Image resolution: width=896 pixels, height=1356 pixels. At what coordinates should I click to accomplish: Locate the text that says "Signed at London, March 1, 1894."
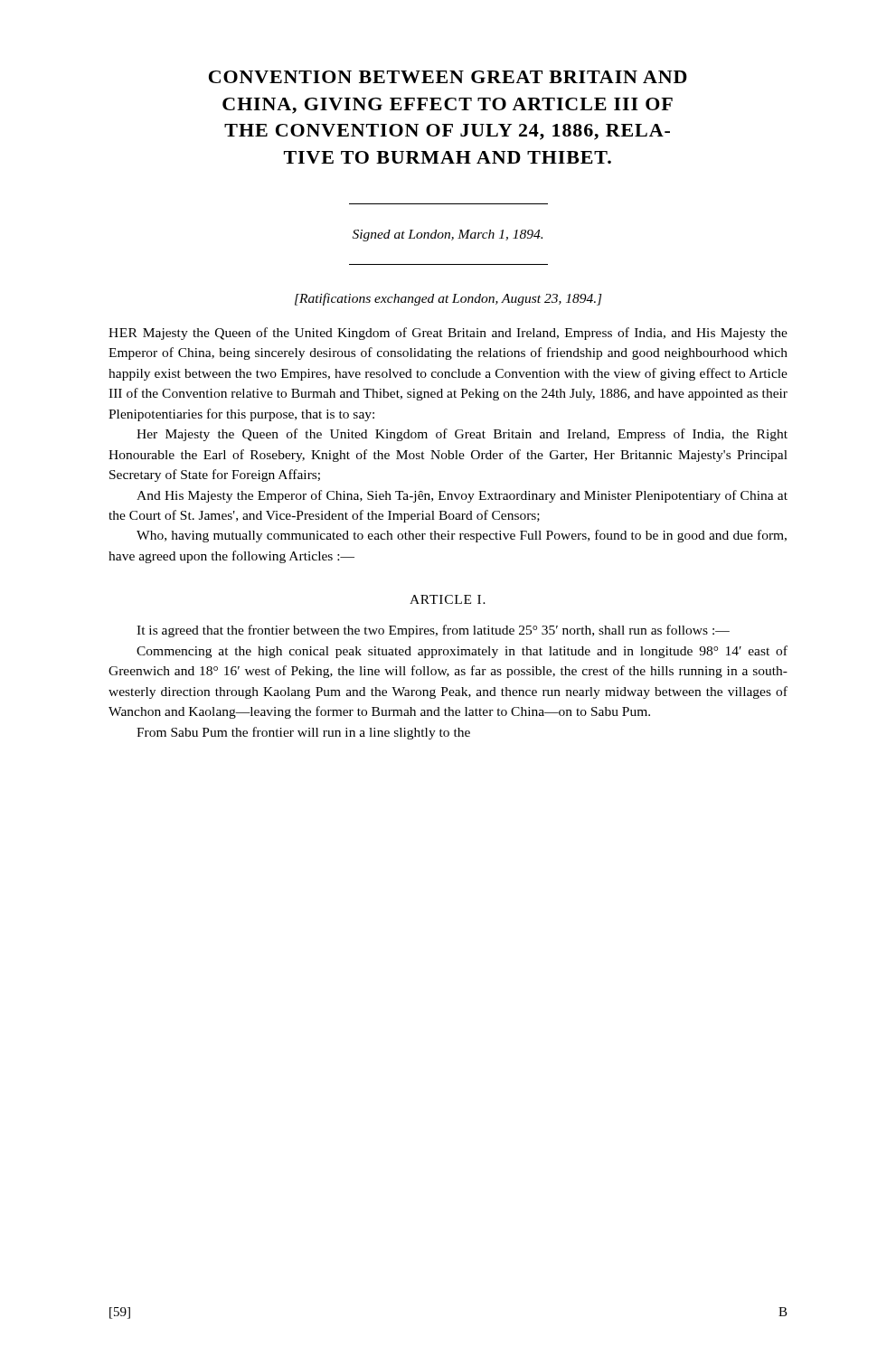tap(448, 234)
